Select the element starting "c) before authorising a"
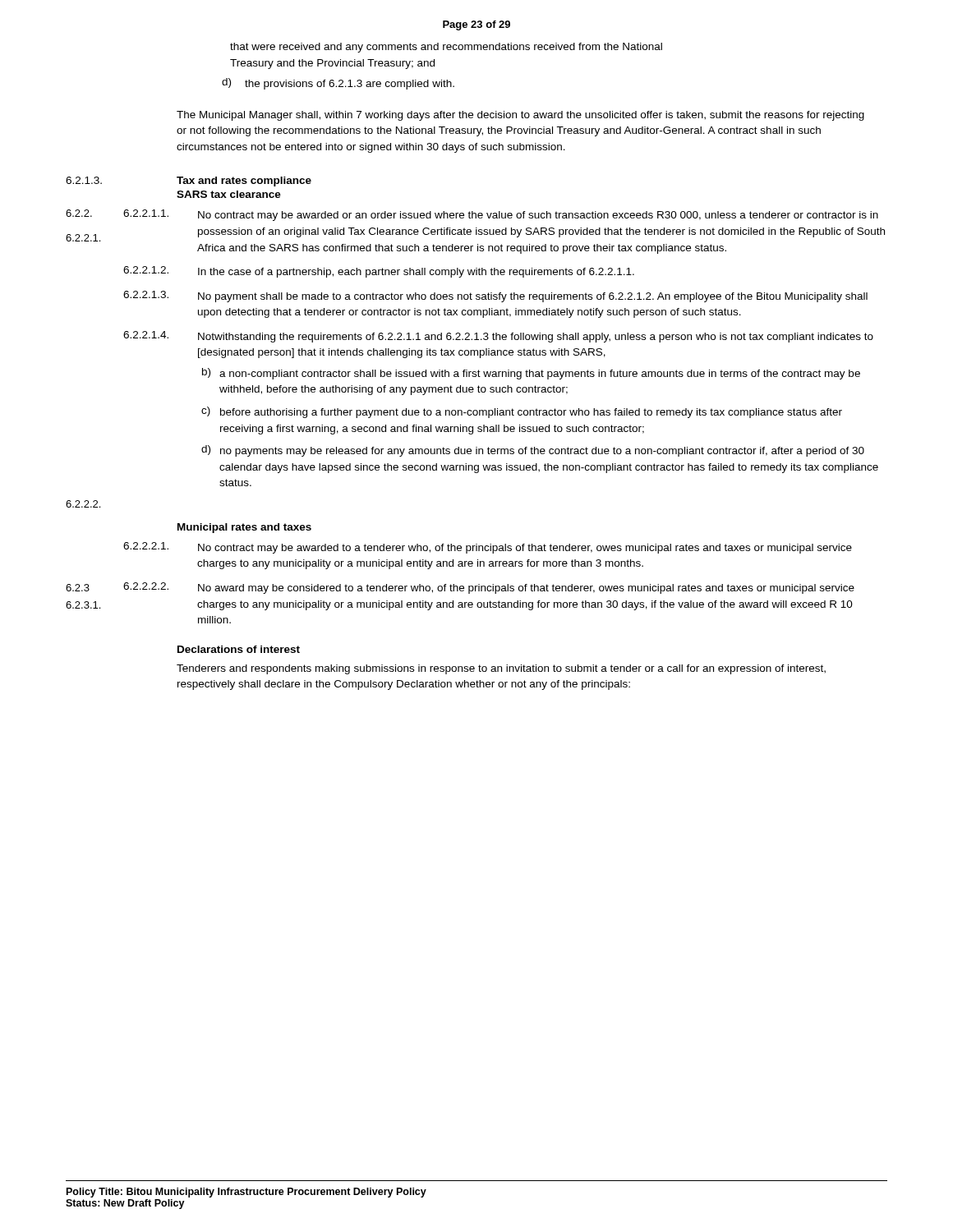This screenshot has width=953, height=1232. [544, 420]
